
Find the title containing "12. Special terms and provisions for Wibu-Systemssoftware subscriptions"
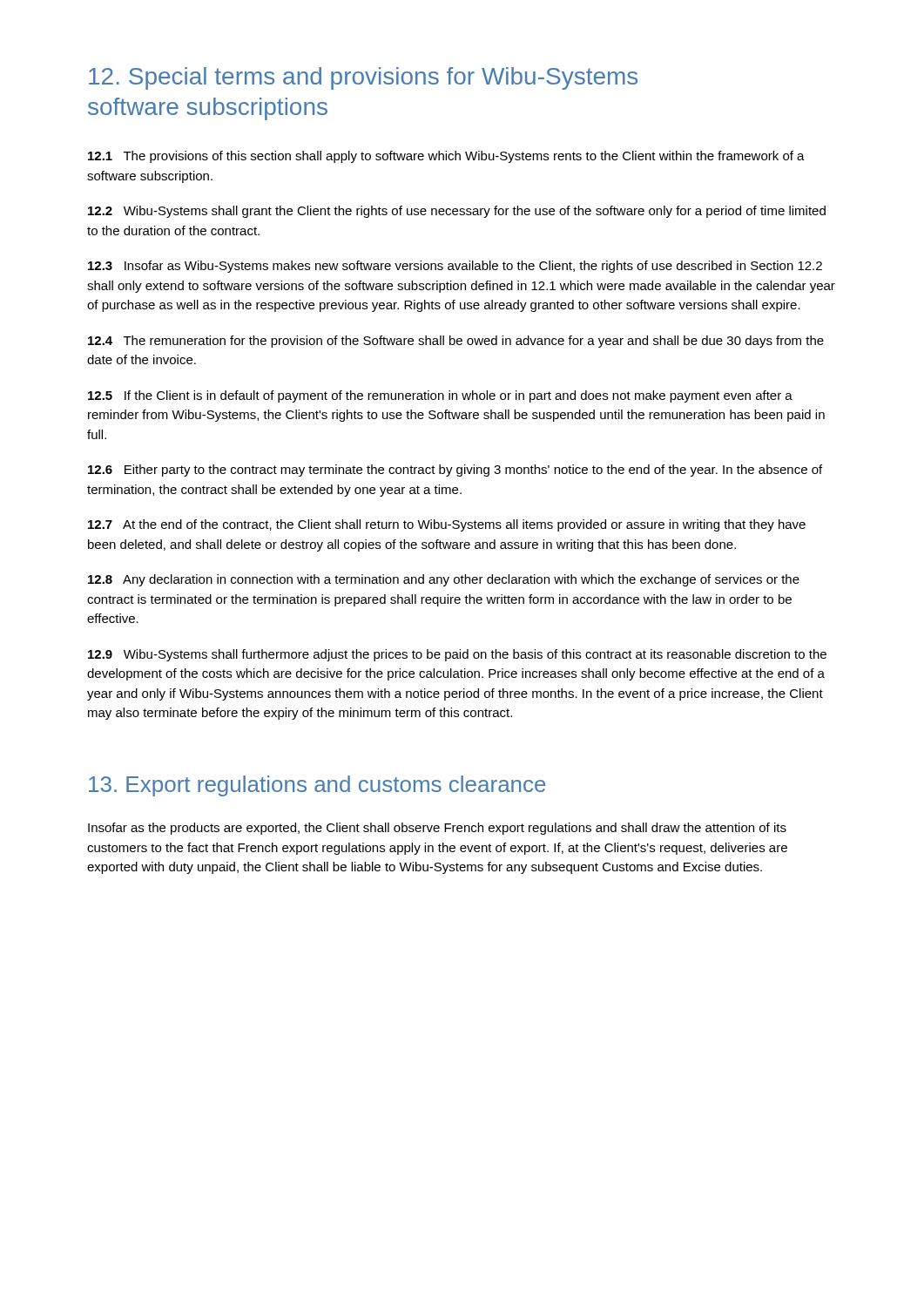pos(462,91)
